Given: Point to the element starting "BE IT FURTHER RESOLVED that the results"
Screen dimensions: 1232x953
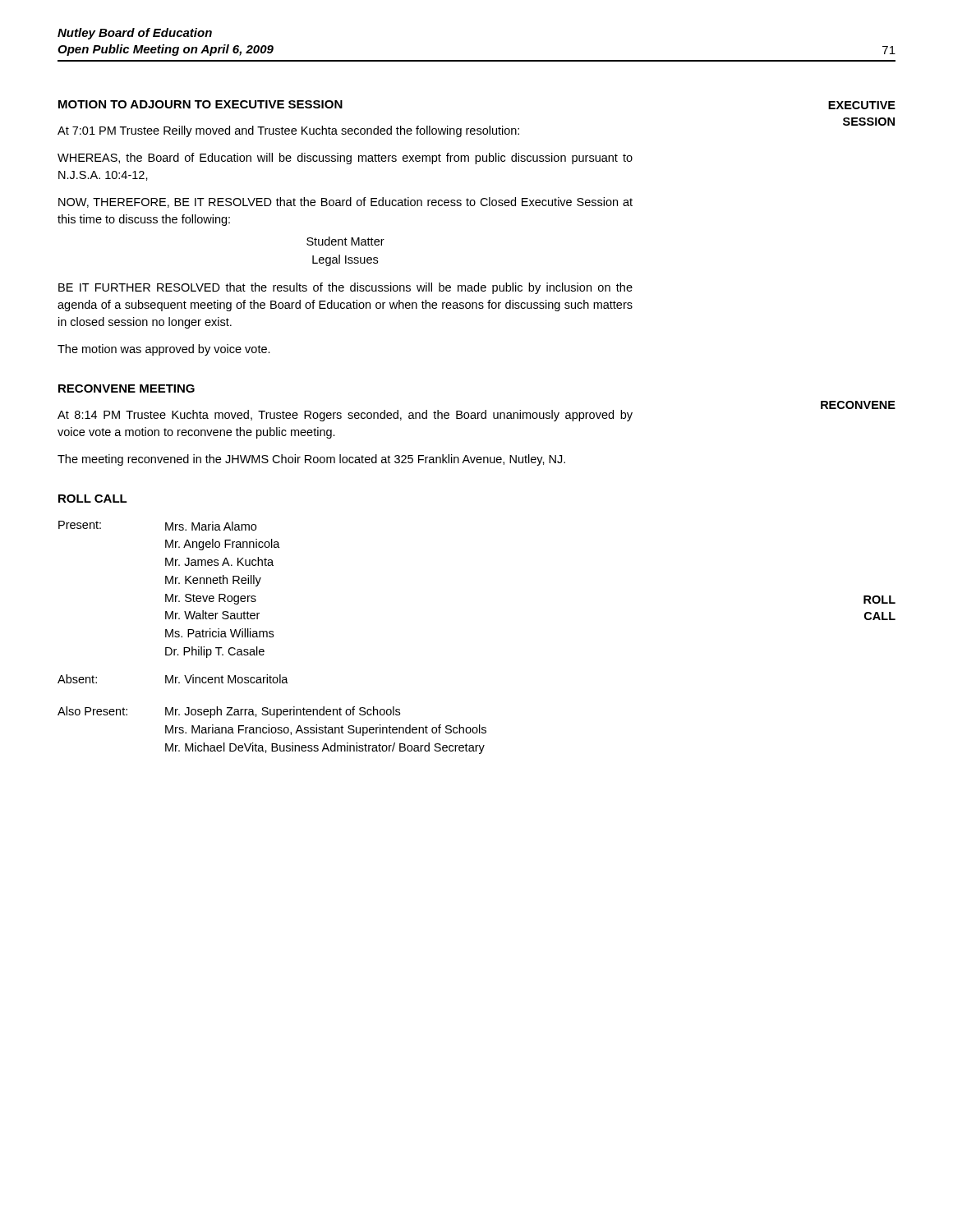Looking at the screenshot, I should (345, 304).
